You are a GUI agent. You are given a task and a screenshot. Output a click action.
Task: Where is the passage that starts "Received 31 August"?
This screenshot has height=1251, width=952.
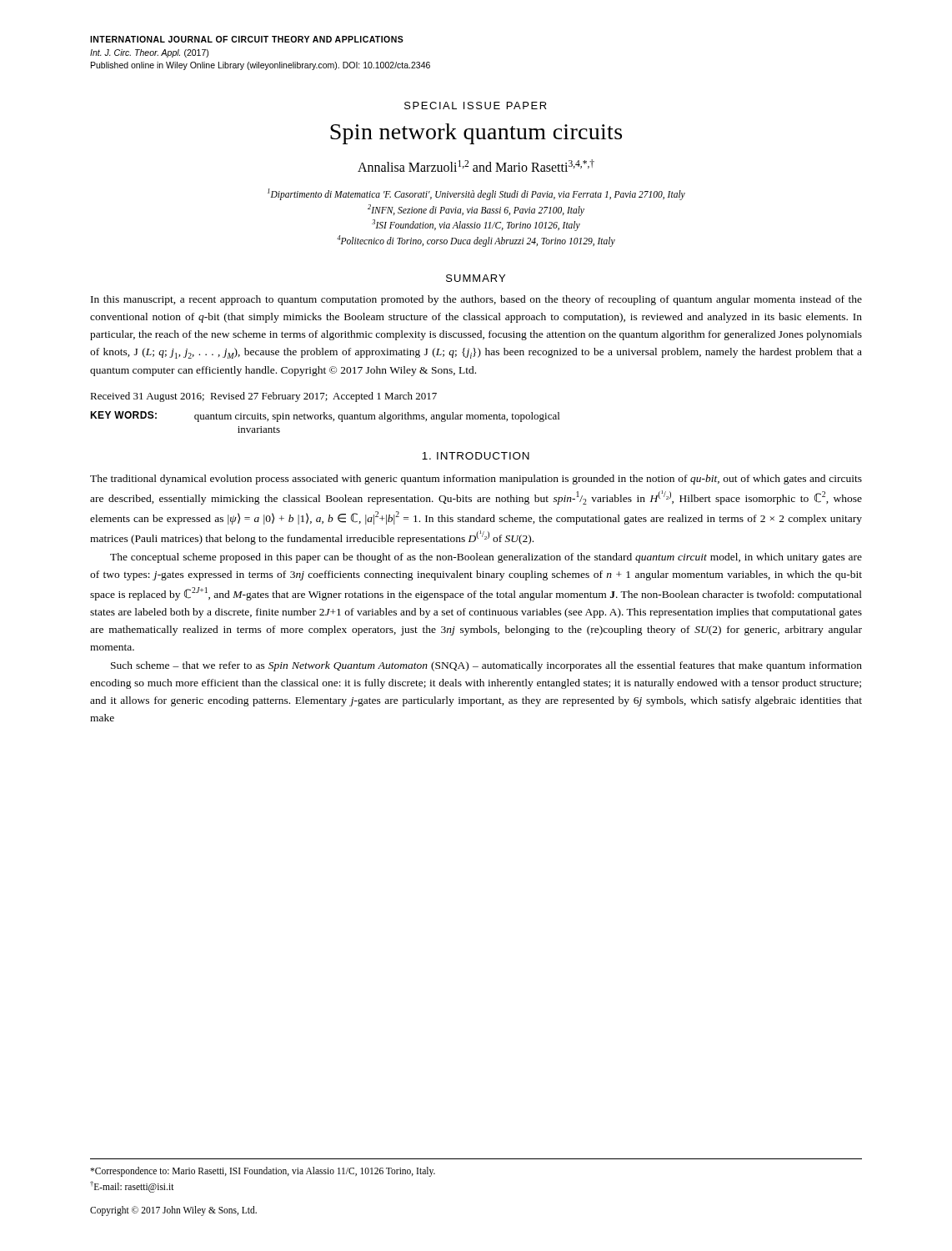click(x=264, y=396)
